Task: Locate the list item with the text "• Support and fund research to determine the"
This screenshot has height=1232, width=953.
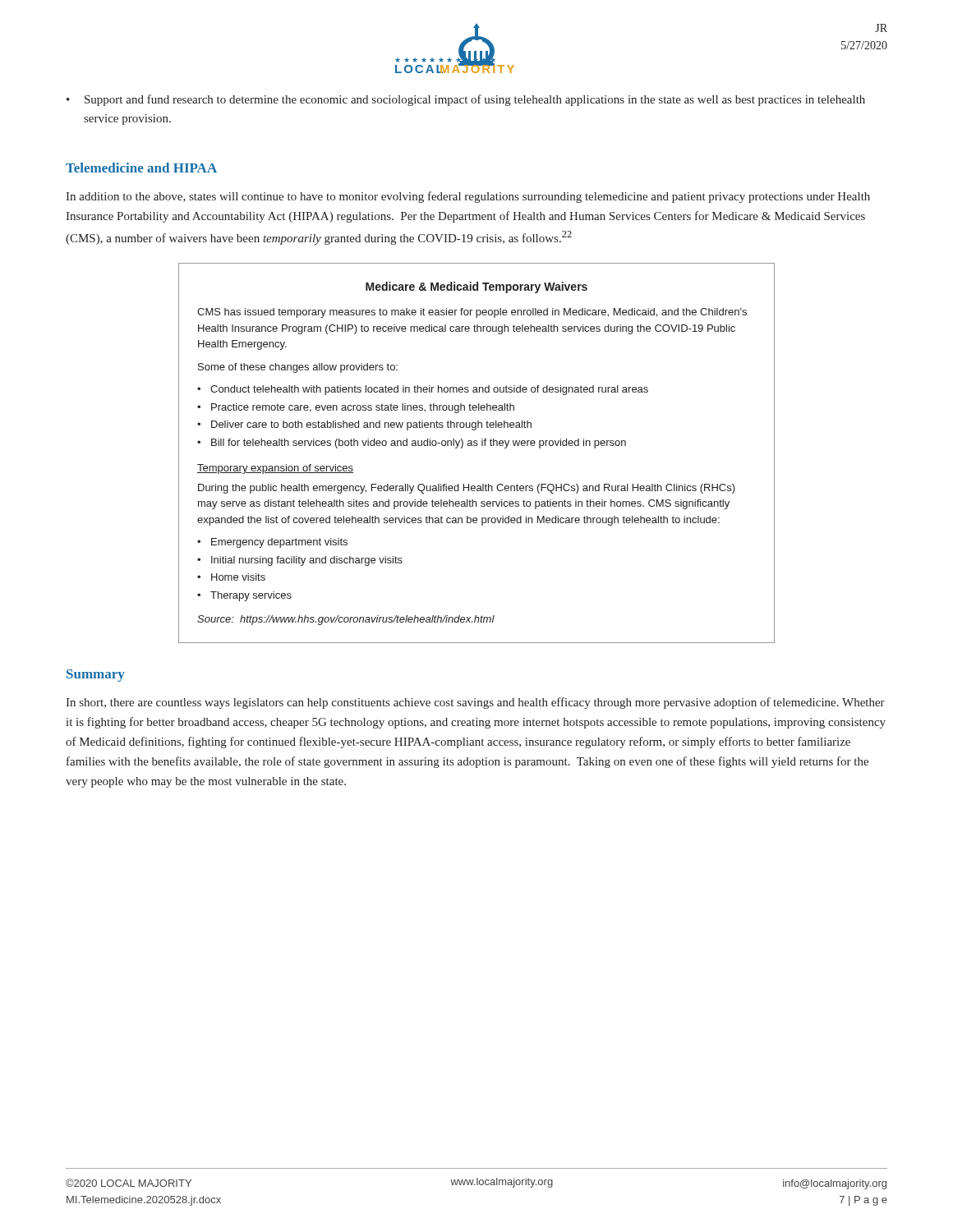Action: [x=476, y=109]
